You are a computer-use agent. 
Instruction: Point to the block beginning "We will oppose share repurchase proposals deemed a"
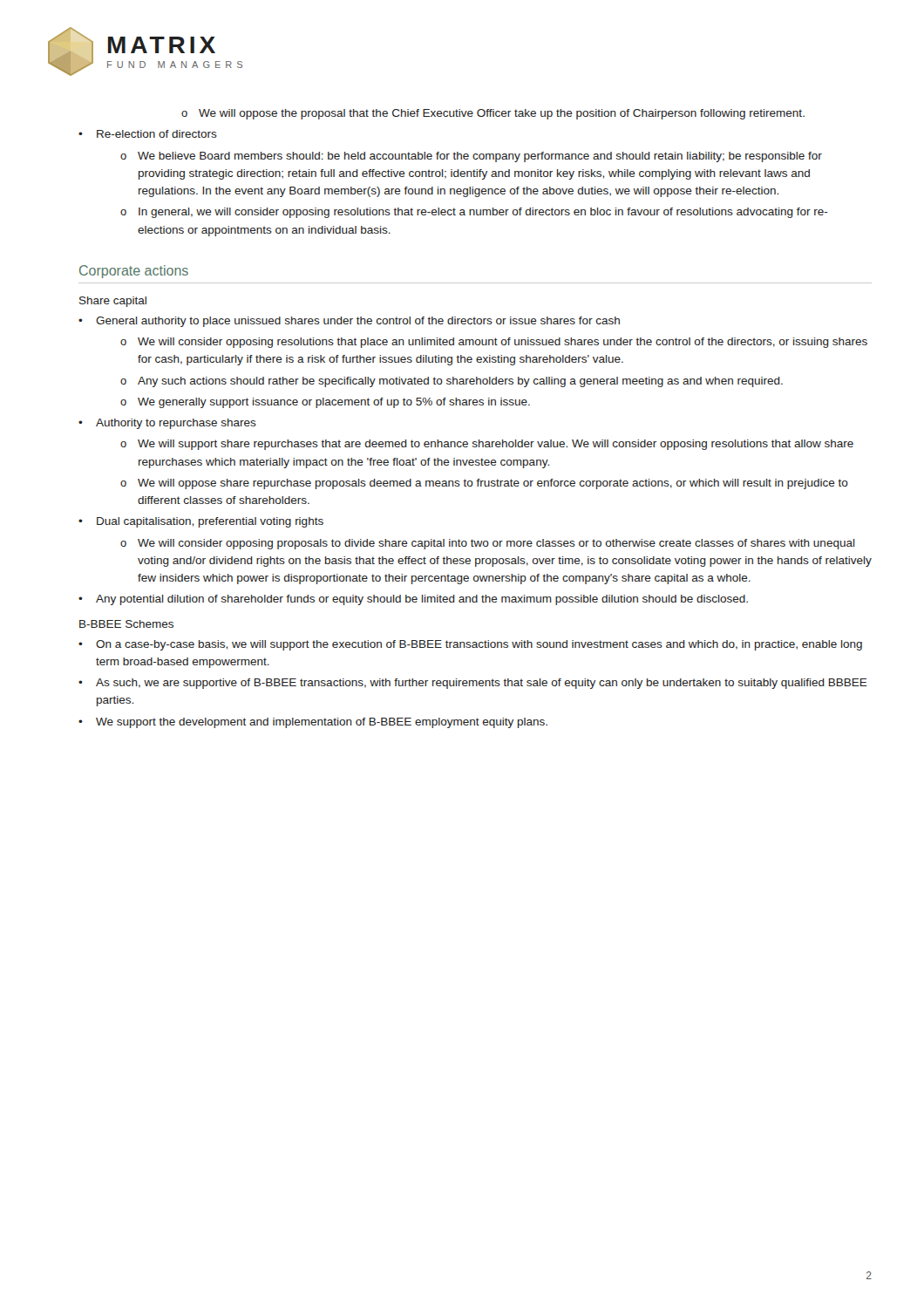point(493,491)
